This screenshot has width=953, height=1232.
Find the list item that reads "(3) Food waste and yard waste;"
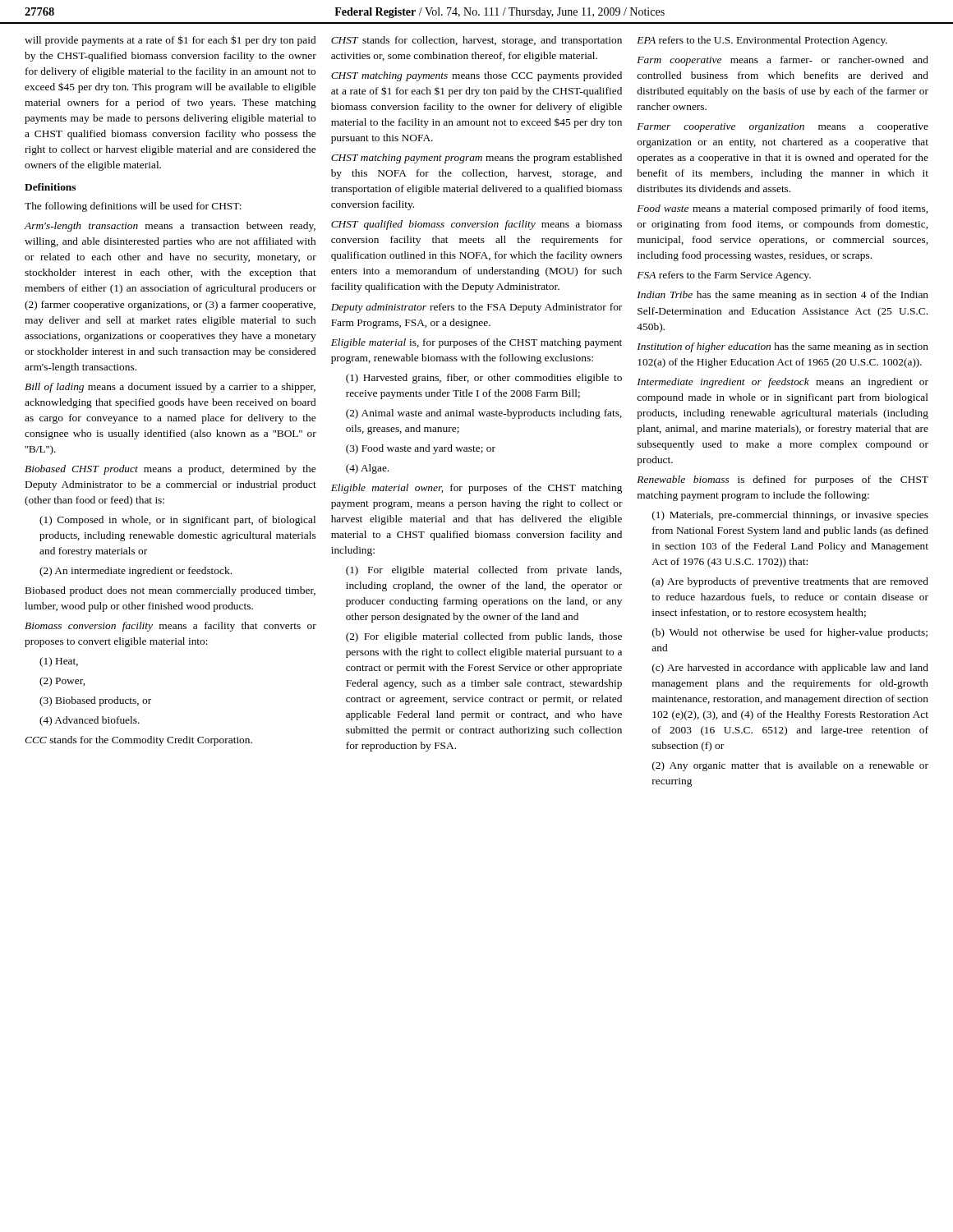pos(484,448)
